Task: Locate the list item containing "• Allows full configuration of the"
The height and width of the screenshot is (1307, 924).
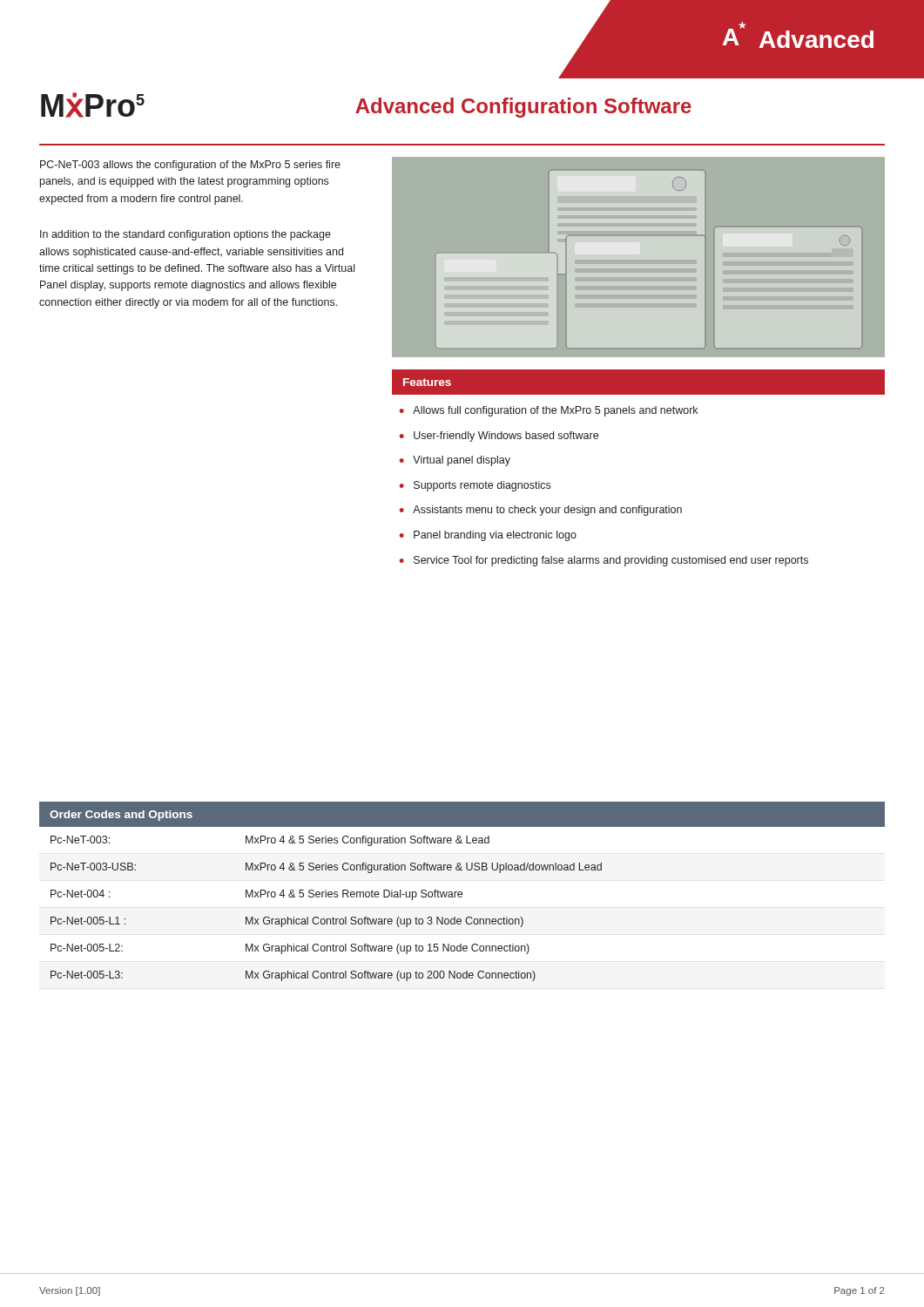Action: point(548,412)
